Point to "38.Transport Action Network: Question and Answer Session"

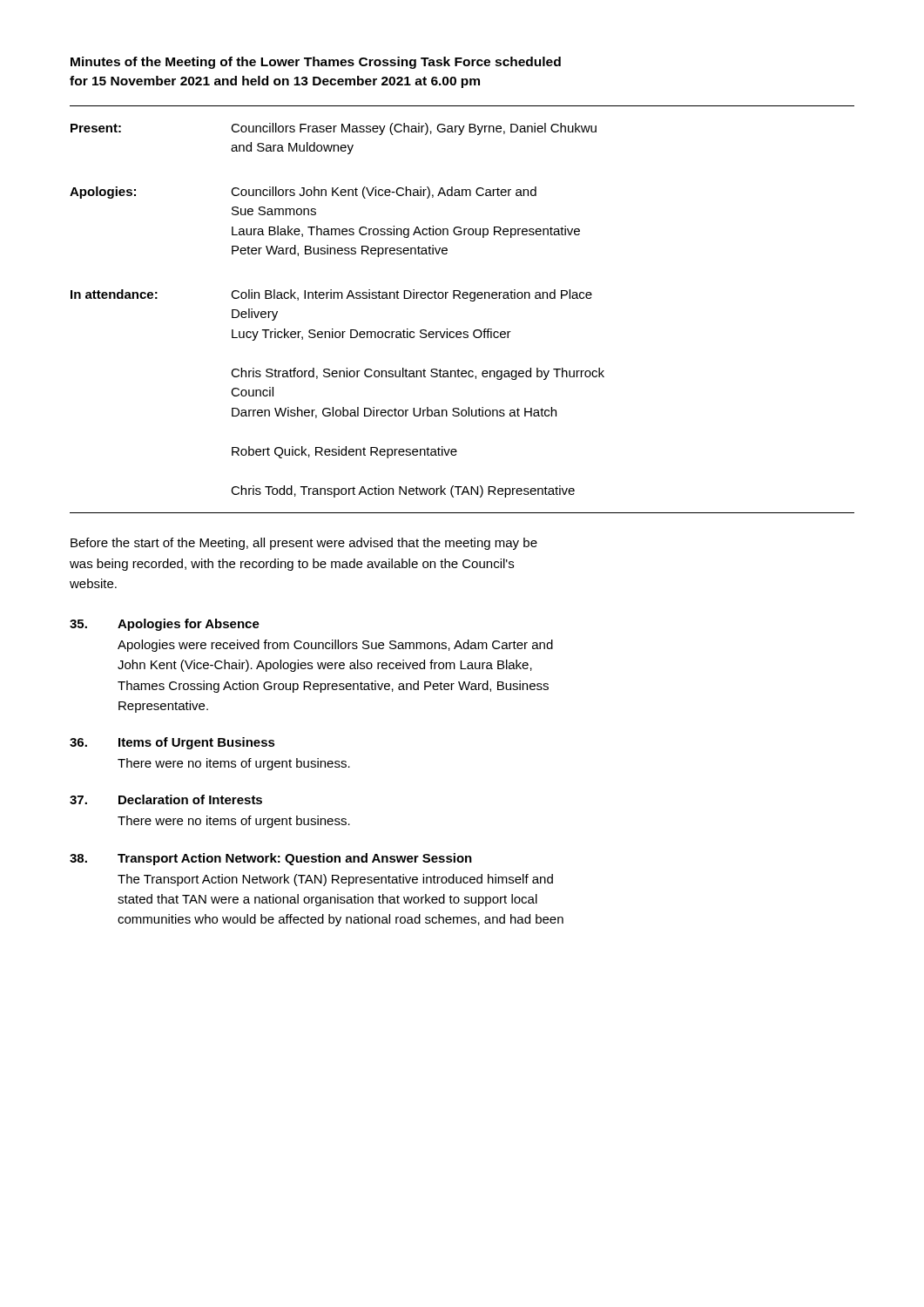[271, 858]
